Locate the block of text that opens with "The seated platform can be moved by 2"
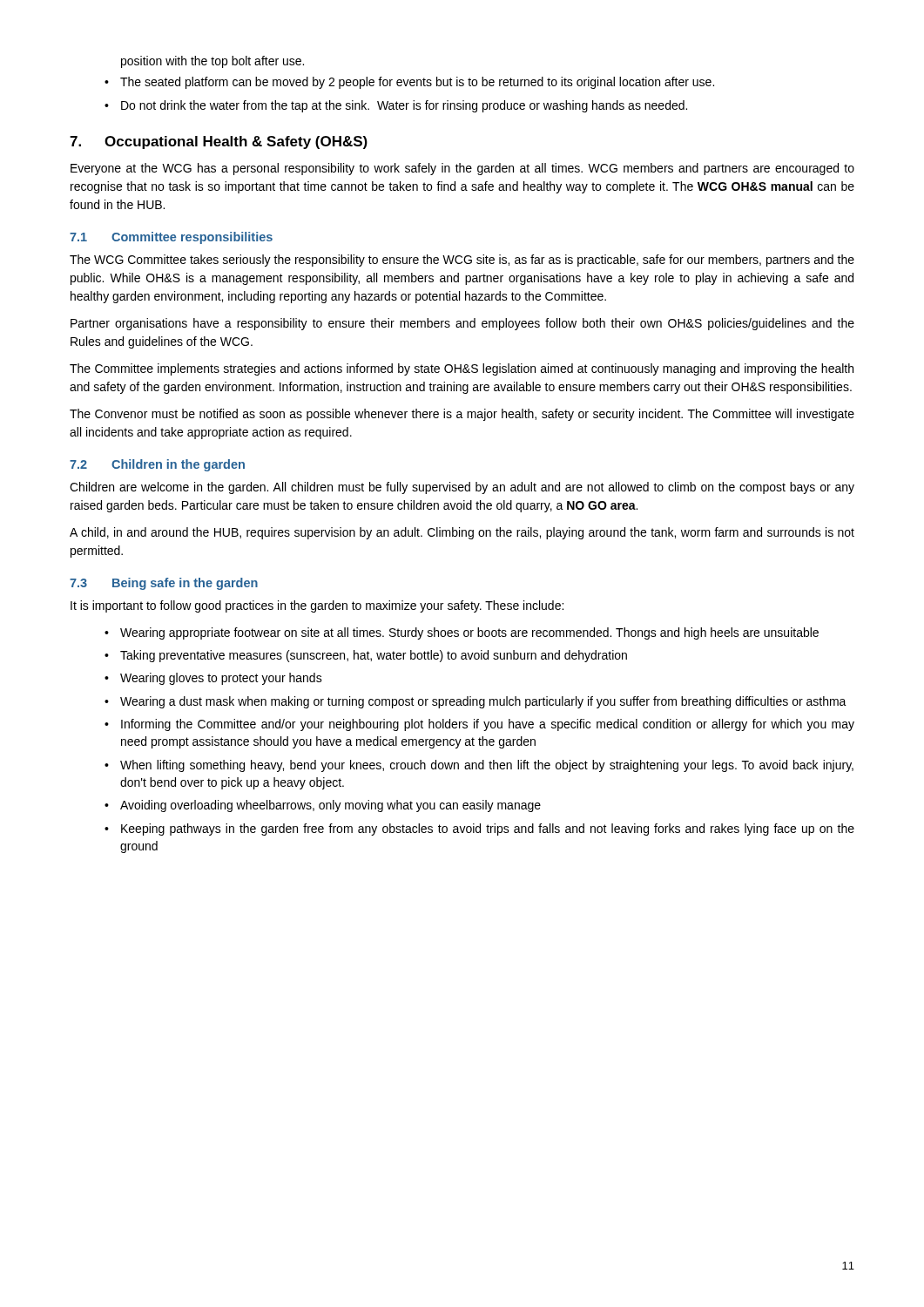 [x=418, y=82]
